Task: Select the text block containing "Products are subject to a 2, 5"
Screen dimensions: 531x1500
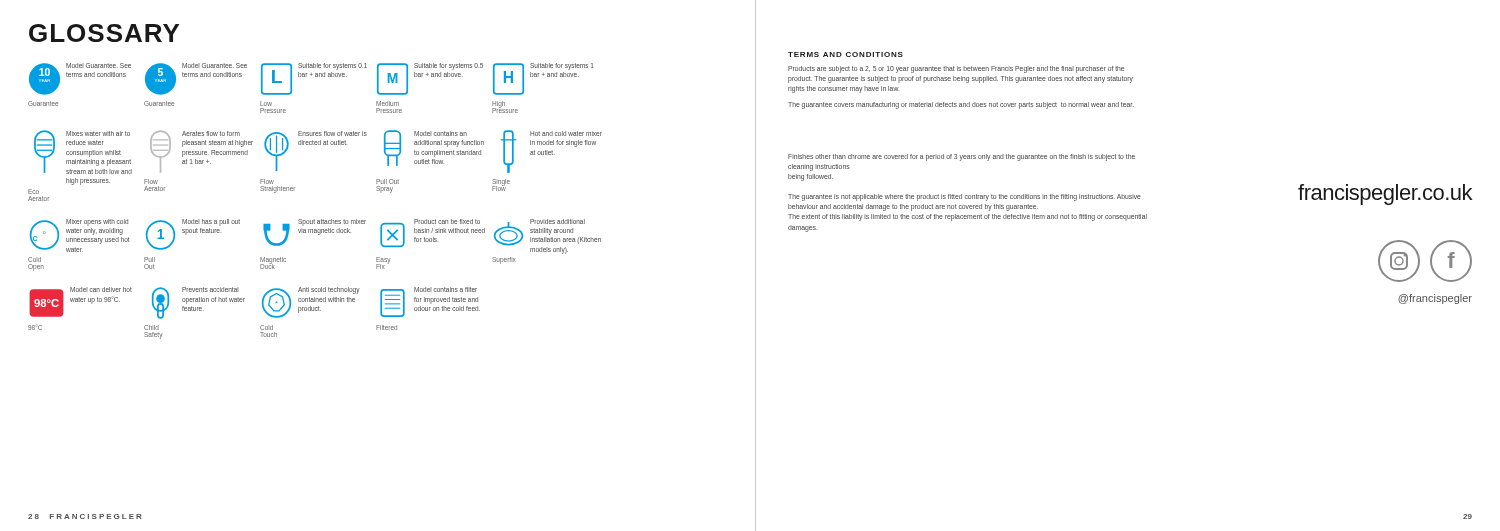Action: (968, 87)
